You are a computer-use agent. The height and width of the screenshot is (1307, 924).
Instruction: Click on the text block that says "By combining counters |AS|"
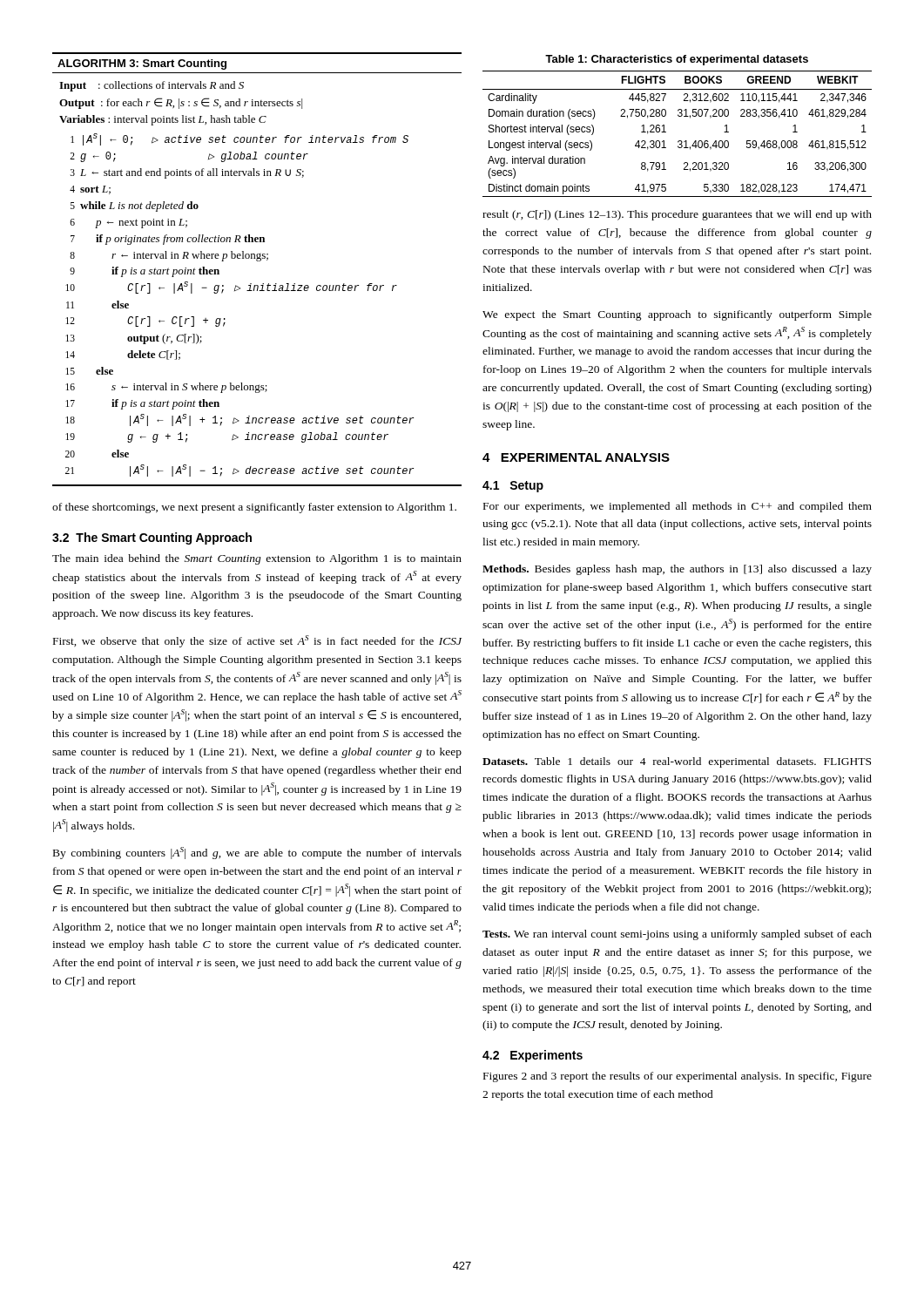pyautogui.click(x=257, y=916)
